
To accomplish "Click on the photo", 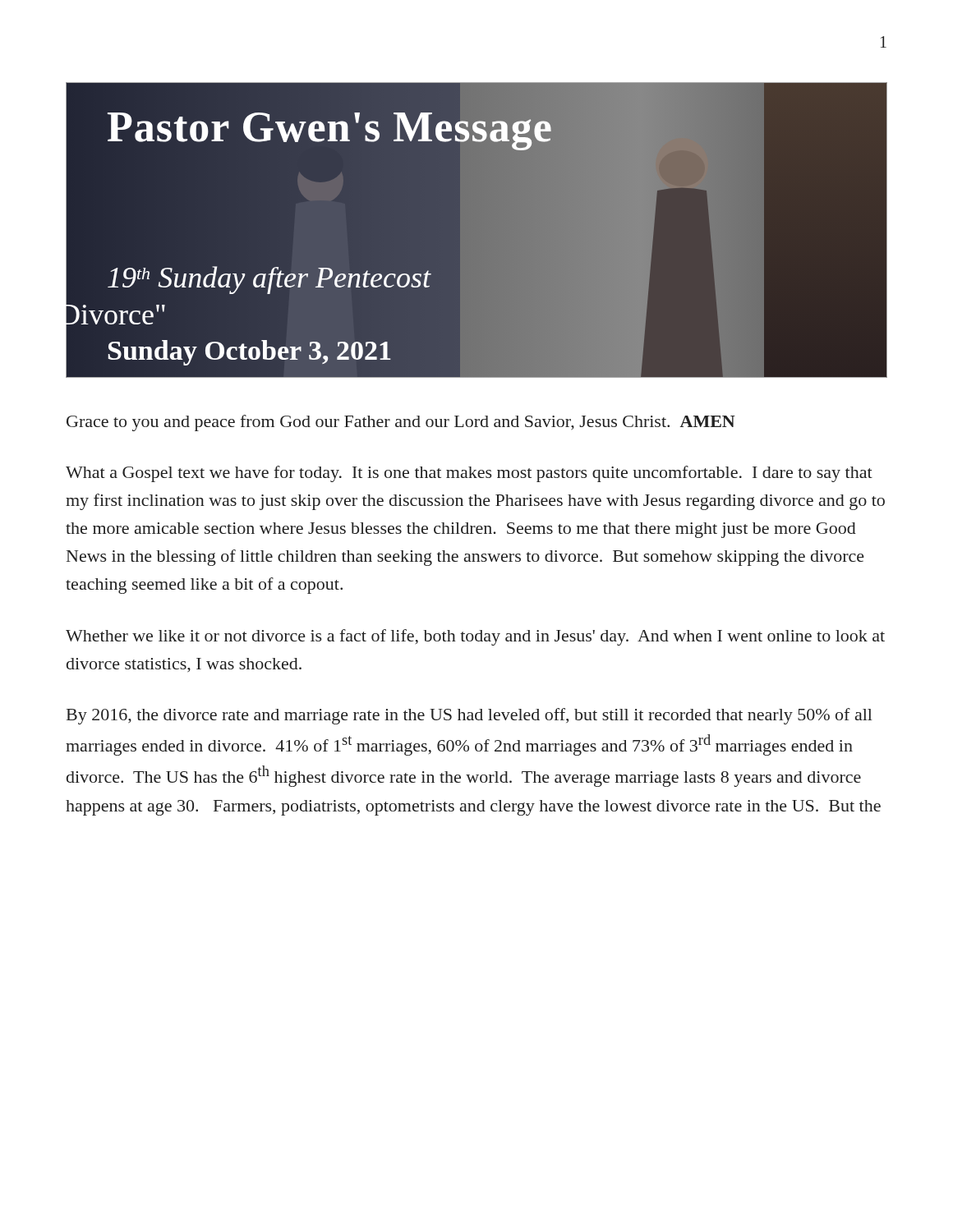I will 476,230.
